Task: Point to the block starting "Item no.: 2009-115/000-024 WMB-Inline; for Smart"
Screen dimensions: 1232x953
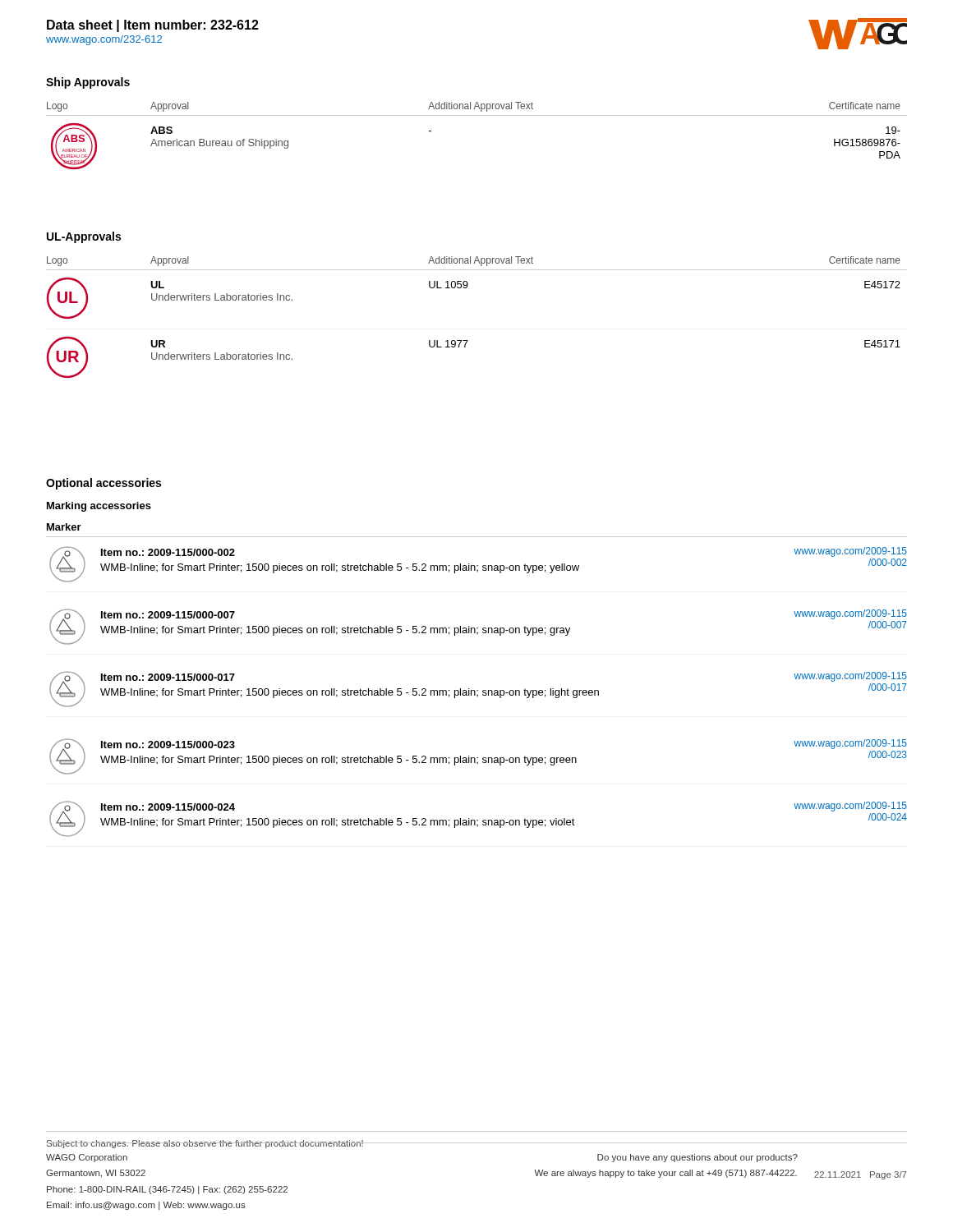Action: pos(476,819)
